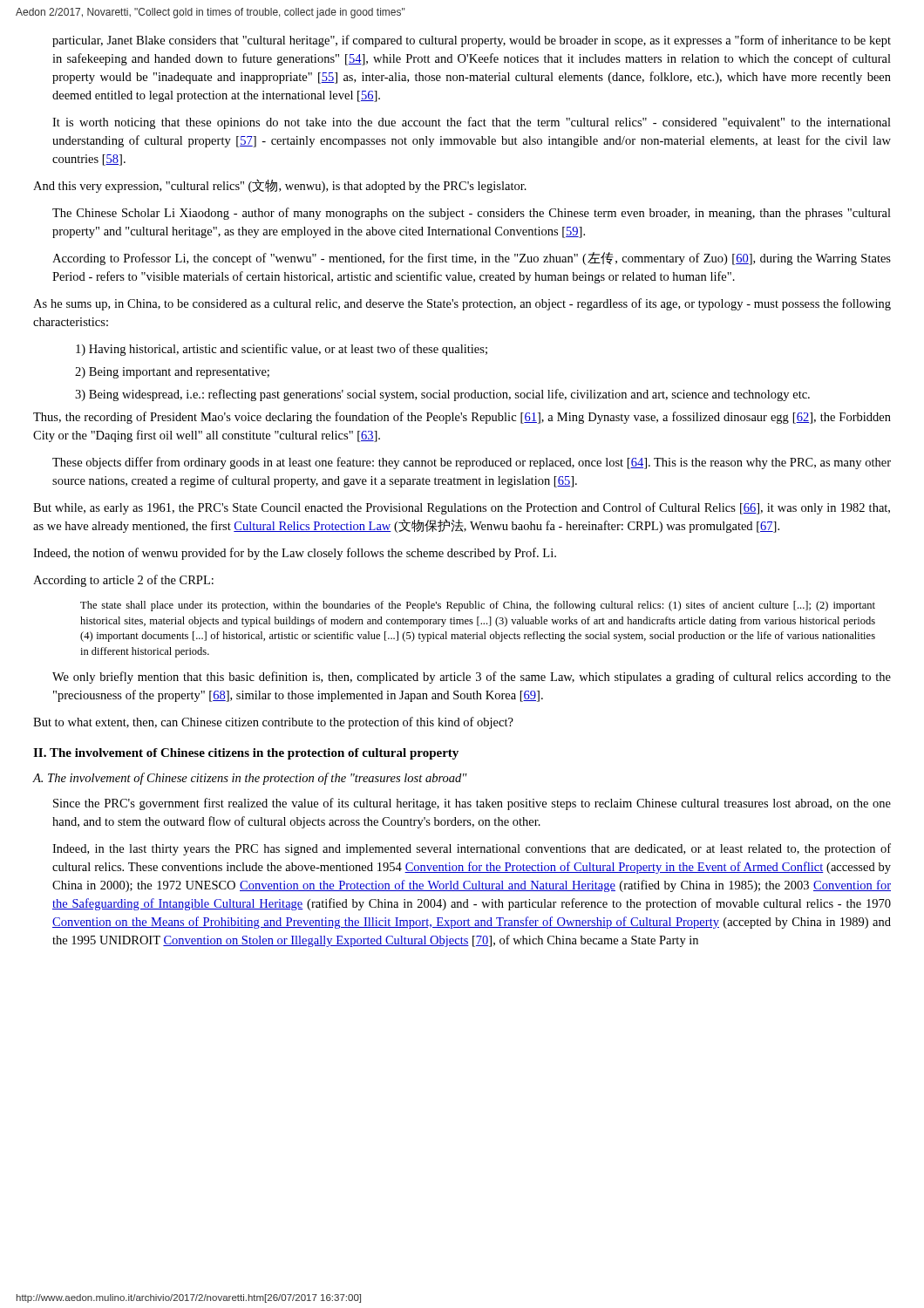Viewport: 924px width, 1308px height.
Task: Find the region starting "But while, as early"
Action: coord(462,517)
